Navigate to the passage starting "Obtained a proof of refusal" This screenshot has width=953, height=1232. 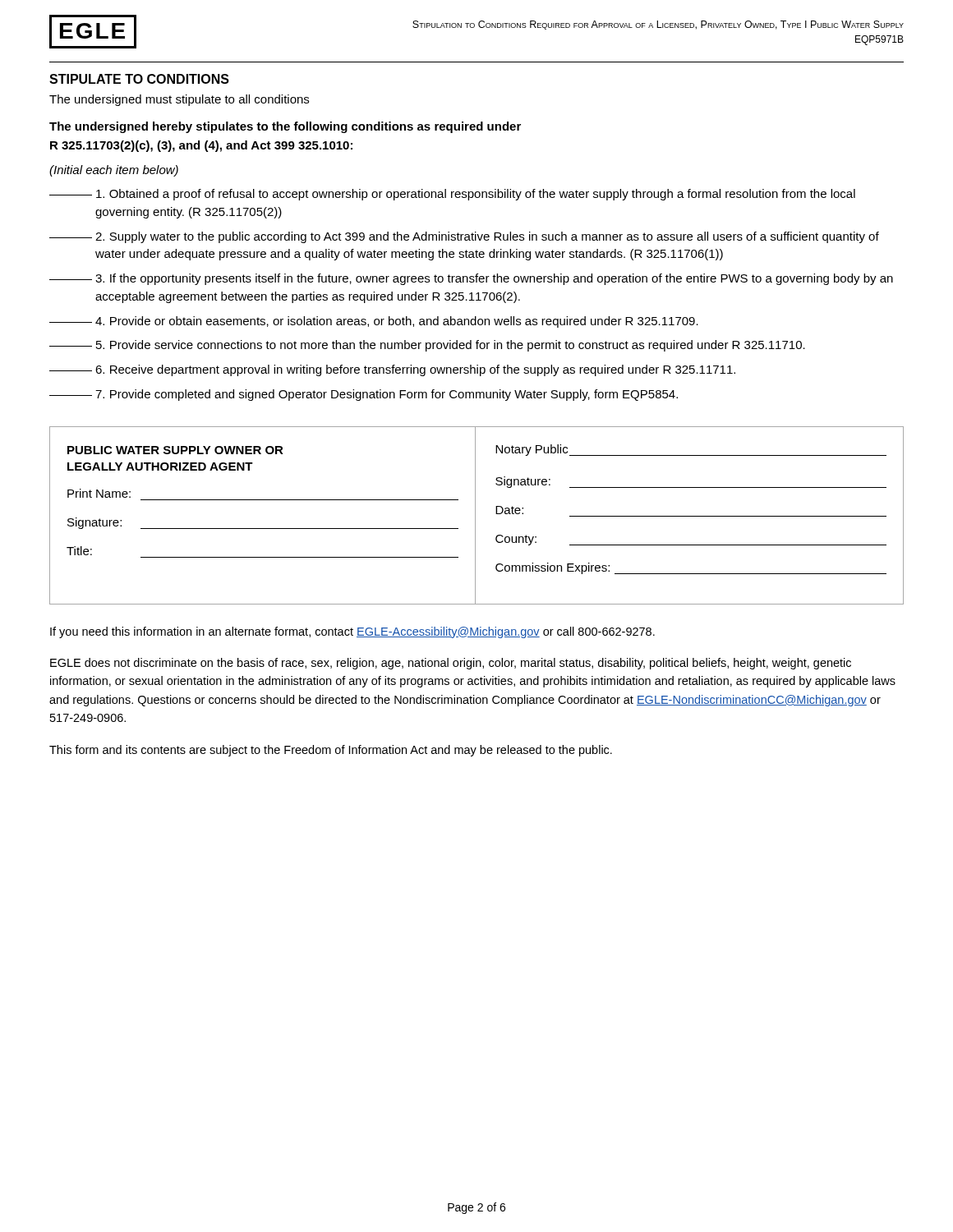pos(476,203)
